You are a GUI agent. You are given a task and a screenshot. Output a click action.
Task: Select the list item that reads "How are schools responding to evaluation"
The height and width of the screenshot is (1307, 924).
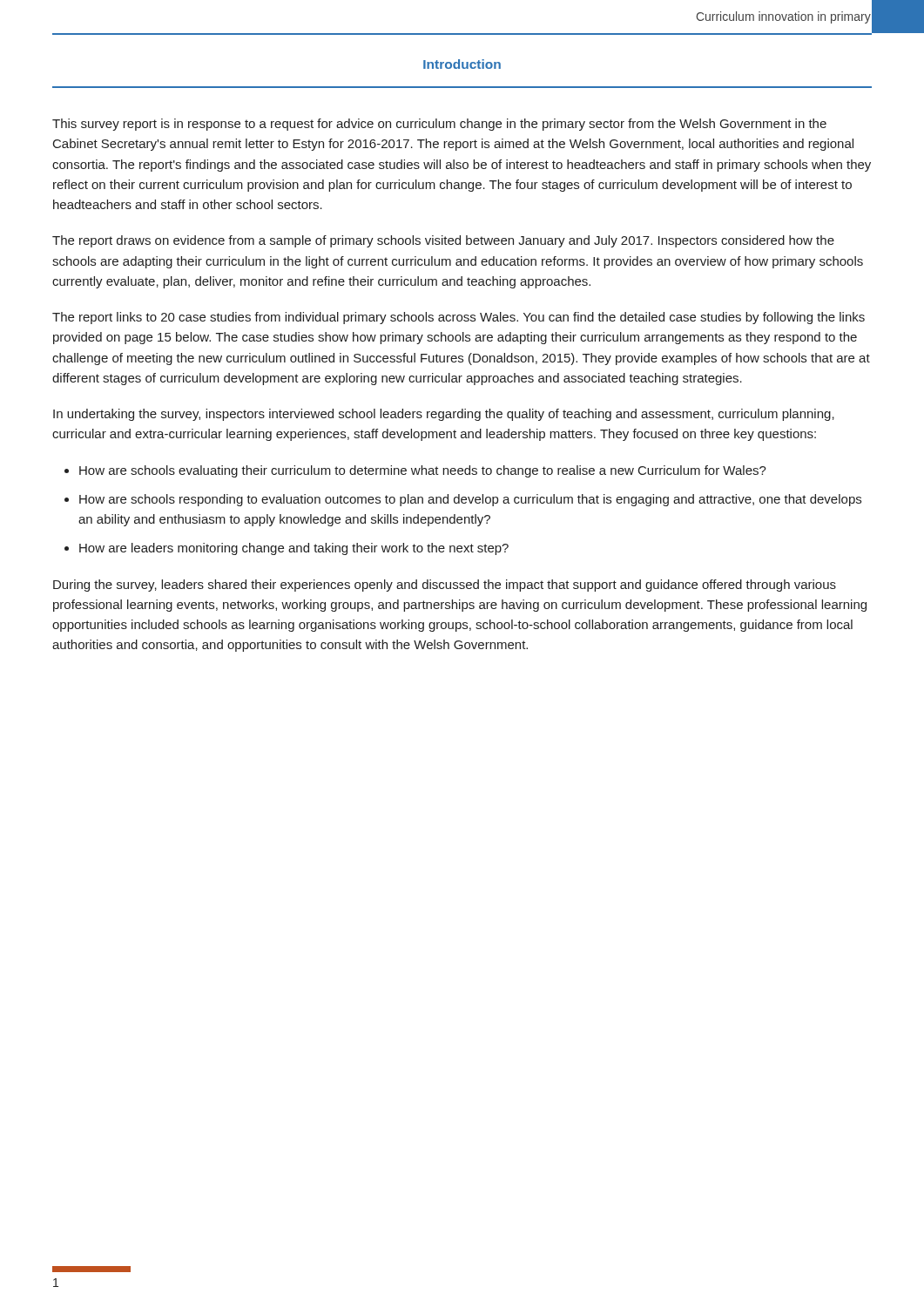tap(470, 509)
